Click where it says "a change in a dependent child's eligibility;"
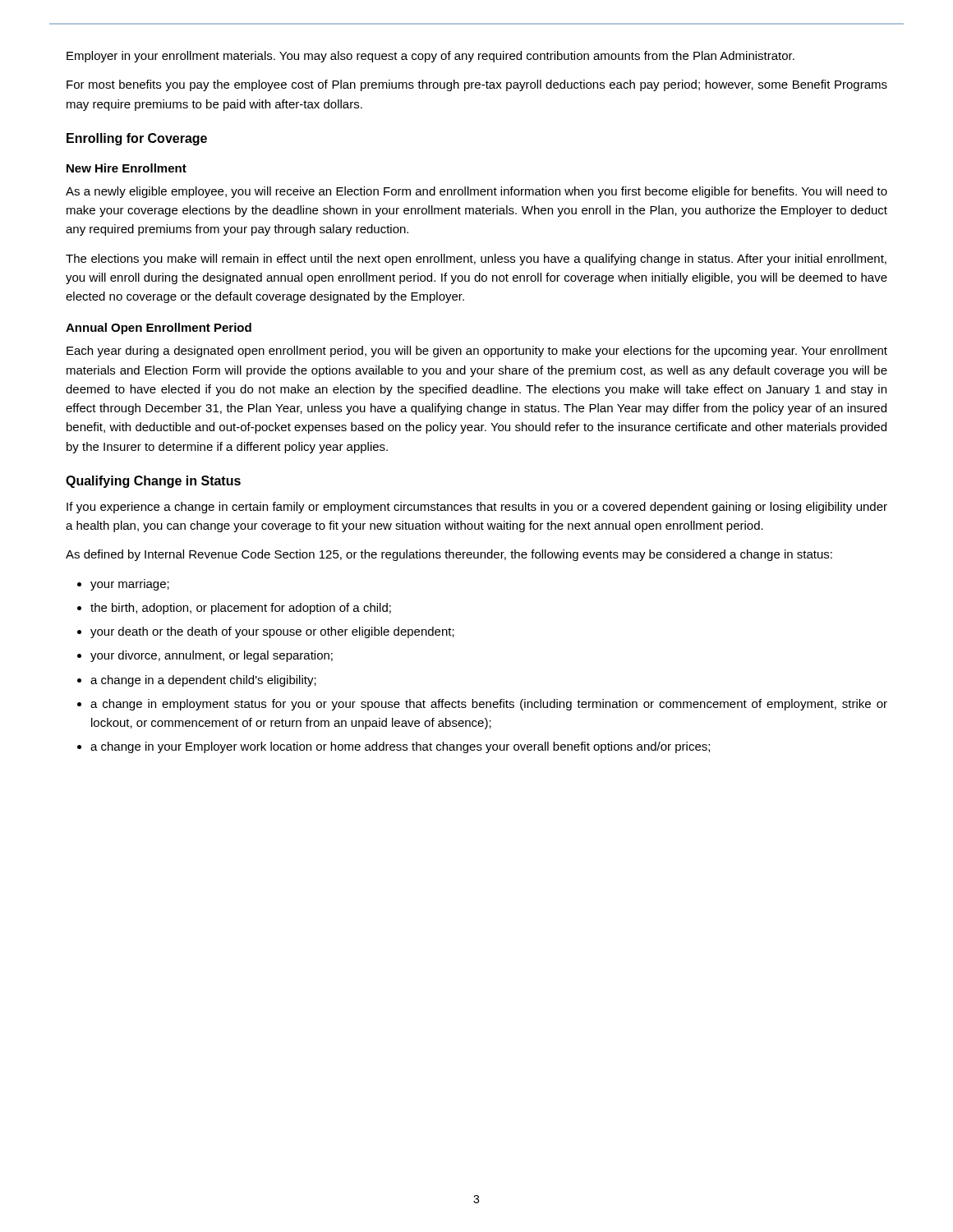This screenshot has width=953, height=1232. coord(203,681)
